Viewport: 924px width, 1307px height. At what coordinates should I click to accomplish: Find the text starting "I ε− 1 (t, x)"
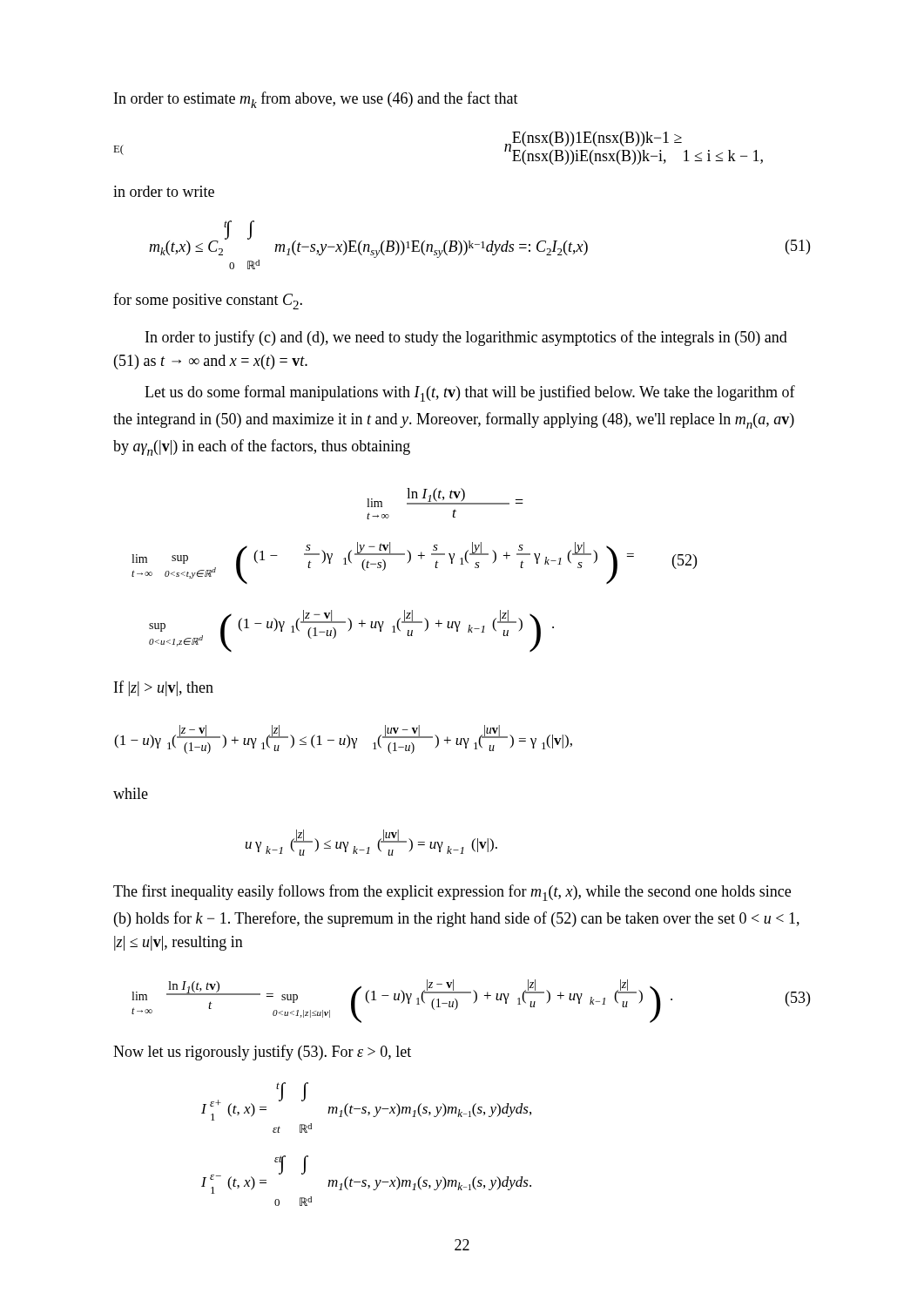pos(462,1183)
